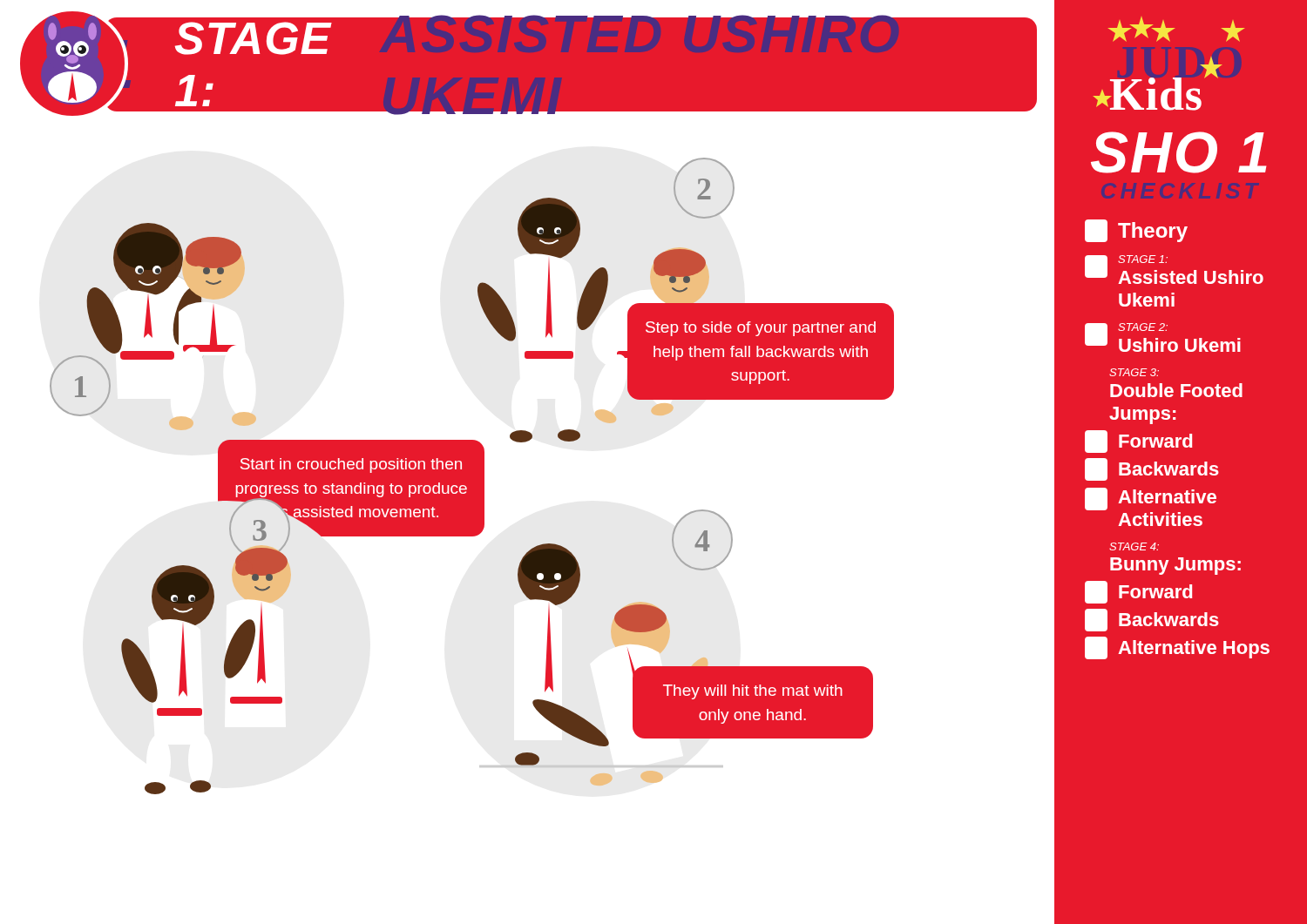Locate the text "STAGE 2: Ushiro Ukemi"
Image resolution: width=1307 pixels, height=924 pixels.
[x=1163, y=339]
